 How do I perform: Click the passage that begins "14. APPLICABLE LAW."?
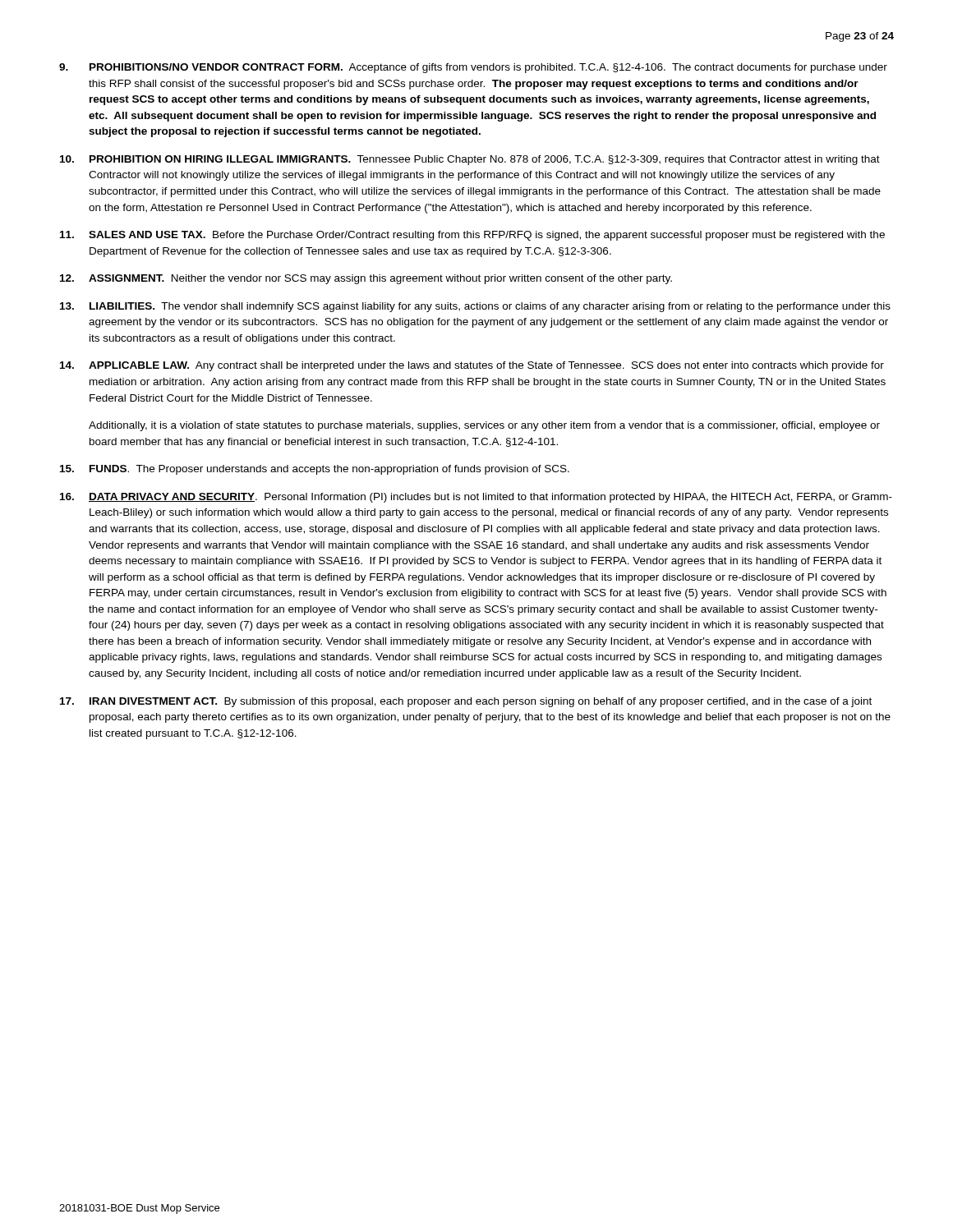coord(476,382)
